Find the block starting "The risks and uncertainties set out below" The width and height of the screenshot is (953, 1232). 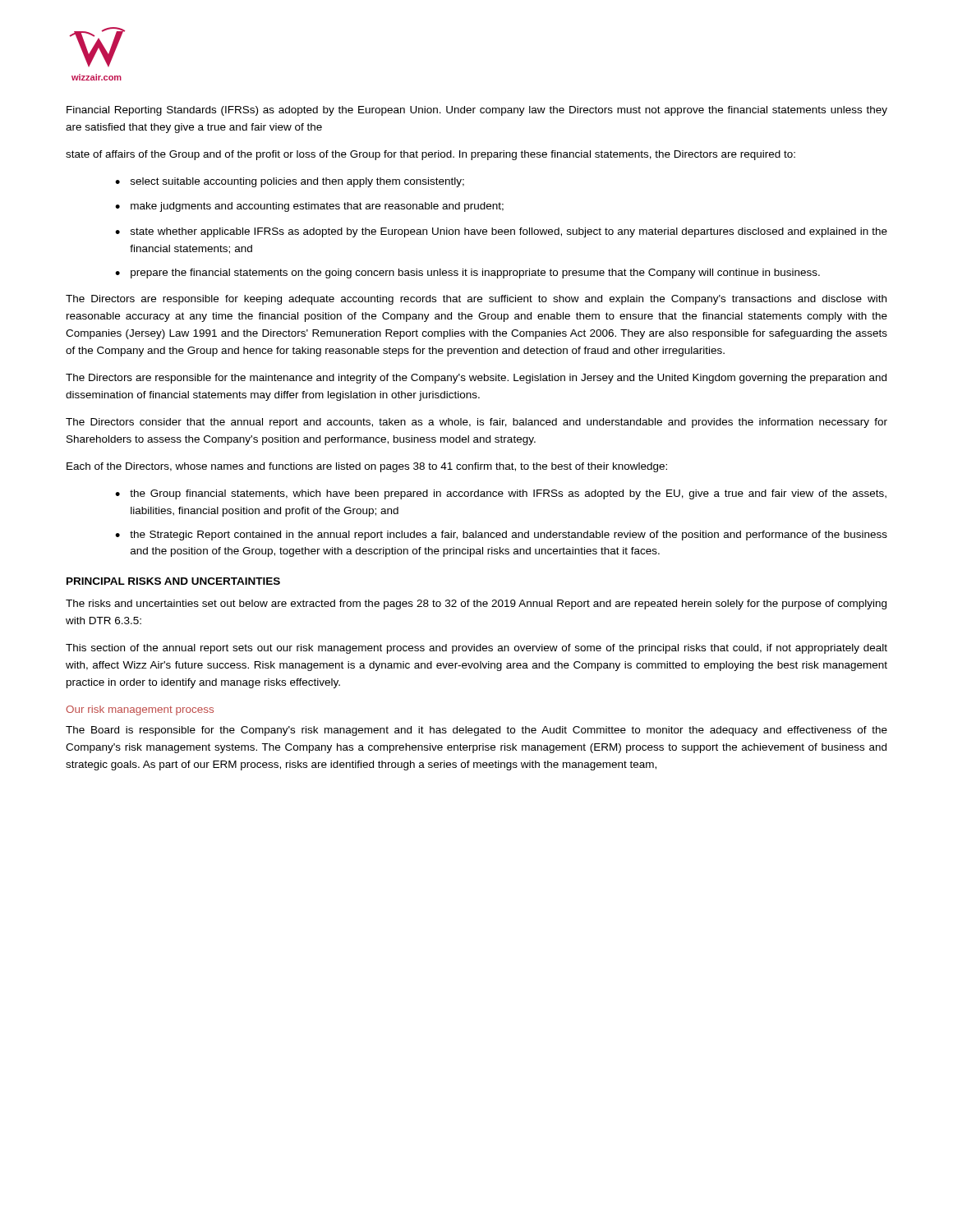pyautogui.click(x=476, y=612)
